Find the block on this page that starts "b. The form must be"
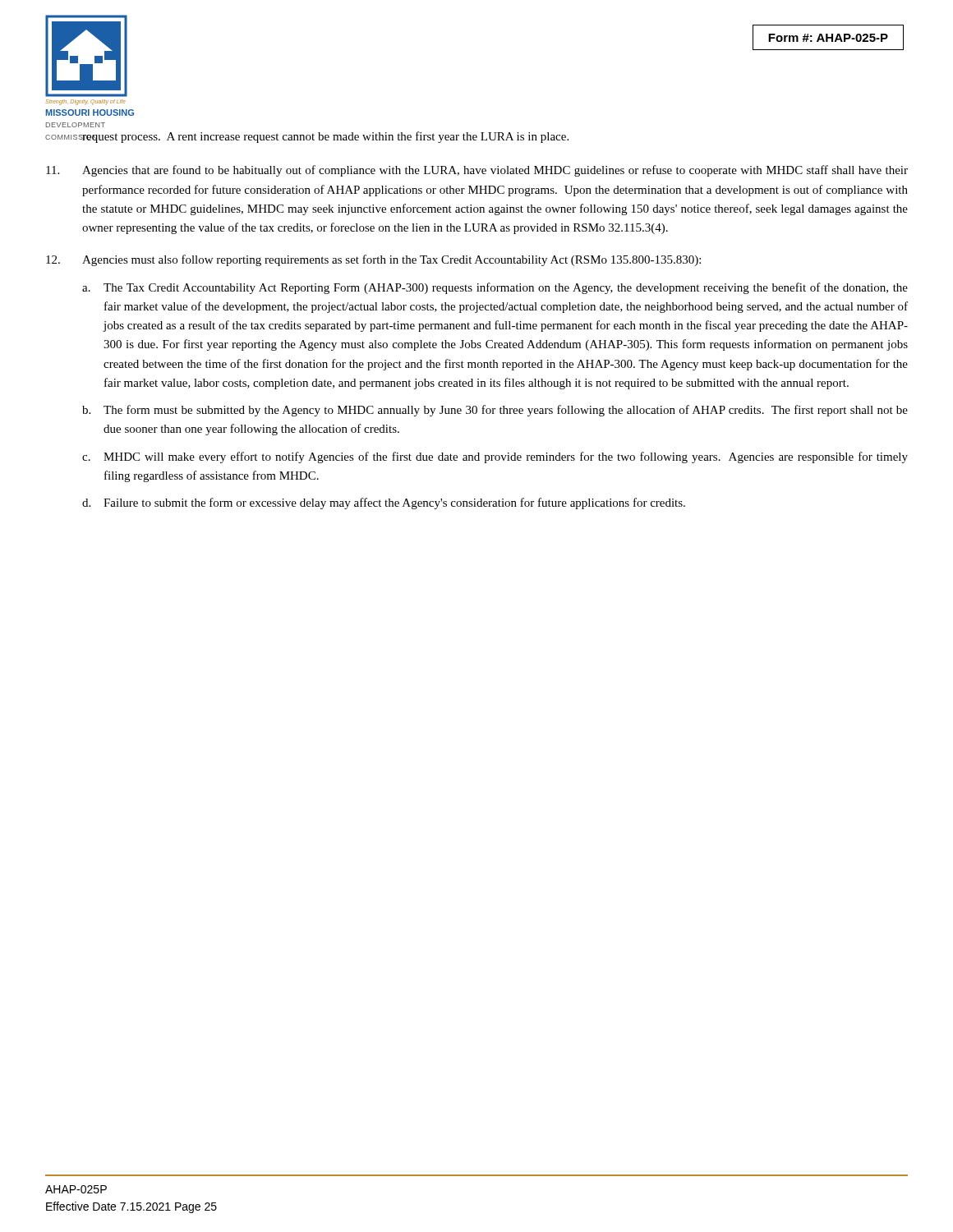Viewport: 953px width, 1232px height. 495,420
